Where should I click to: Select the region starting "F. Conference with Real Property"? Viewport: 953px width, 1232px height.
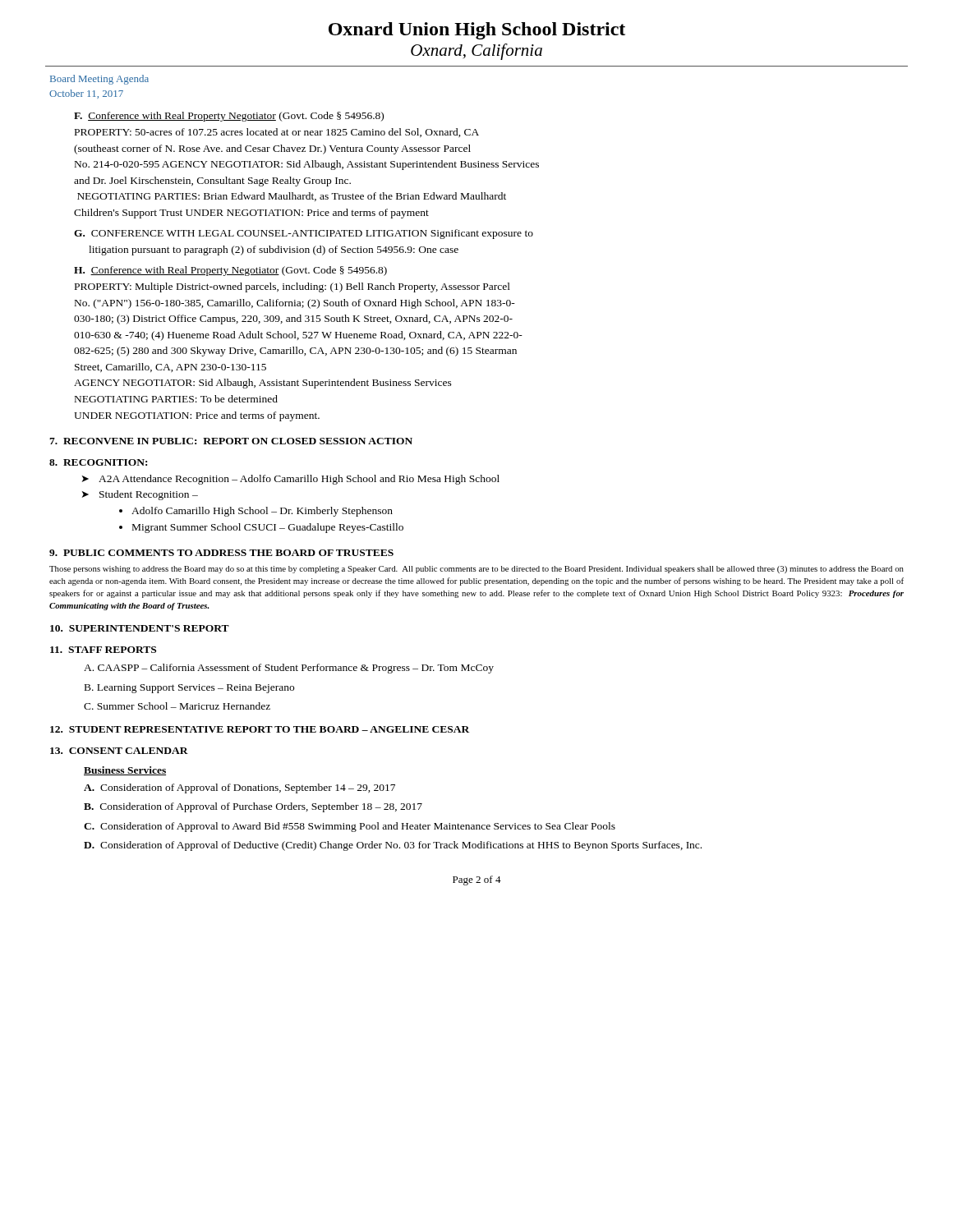(x=307, y=164)
